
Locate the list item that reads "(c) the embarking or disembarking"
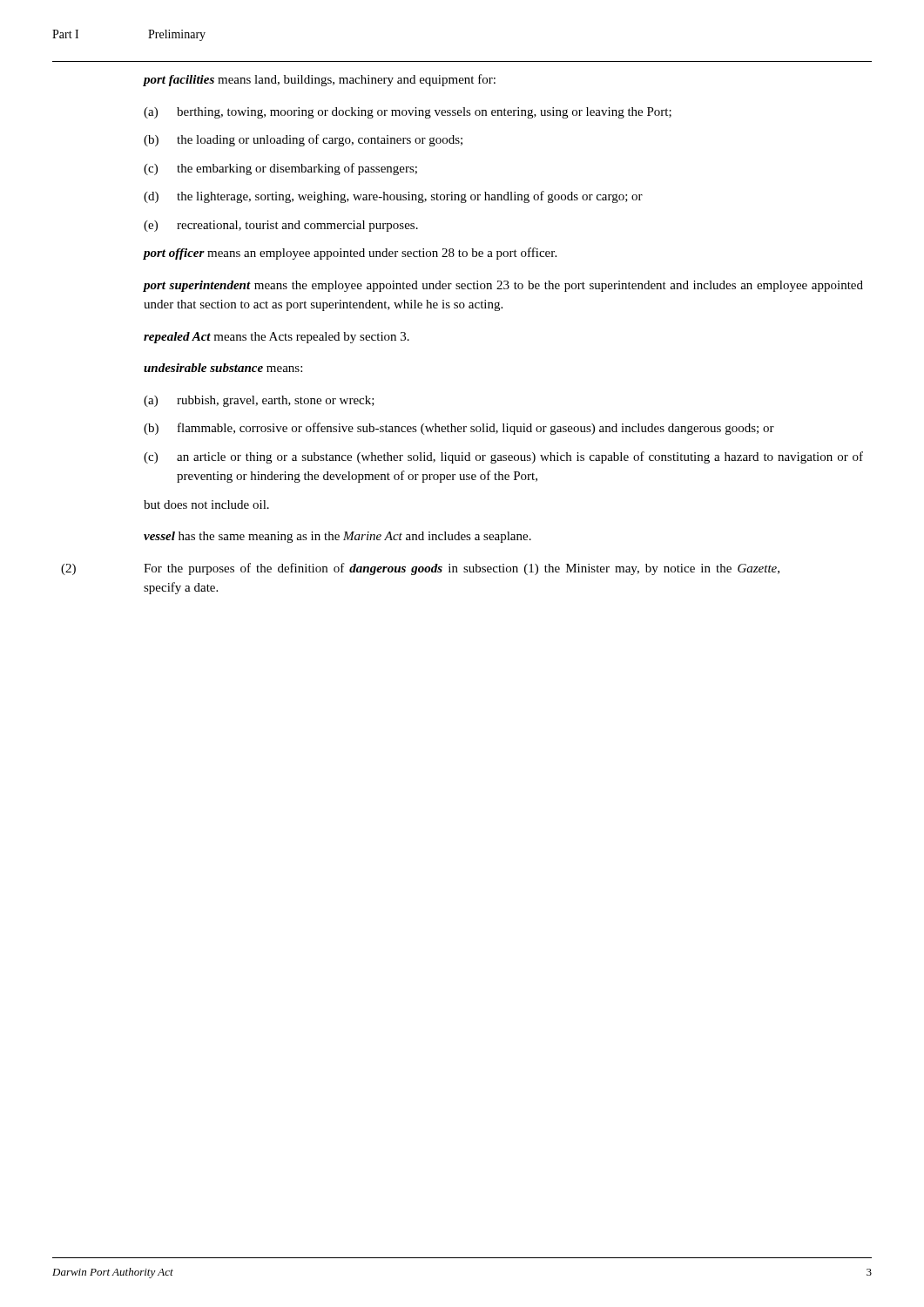pyautogui.click(x=280, y=169)
